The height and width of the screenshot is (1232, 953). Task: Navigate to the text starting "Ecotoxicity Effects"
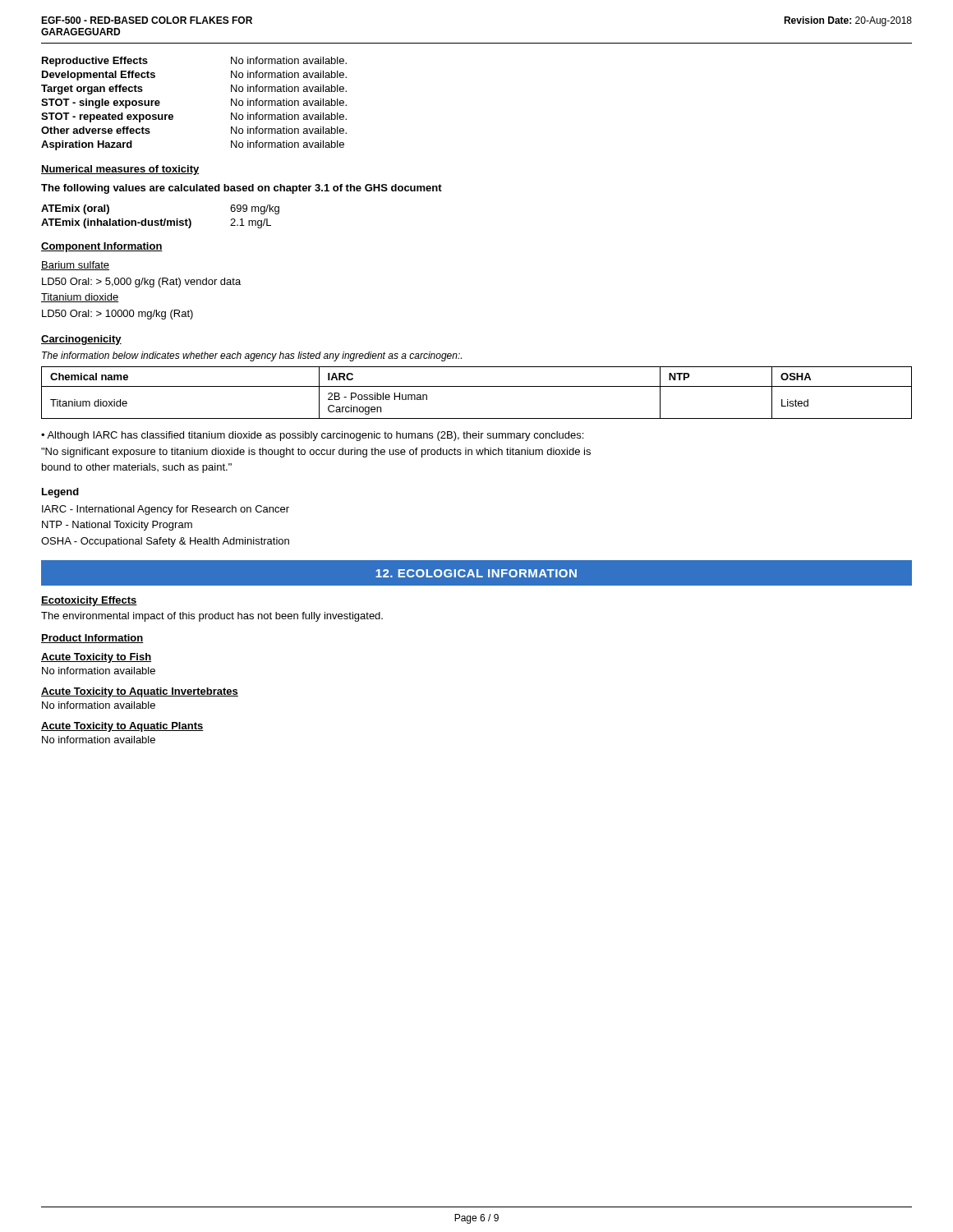[89, 600]
